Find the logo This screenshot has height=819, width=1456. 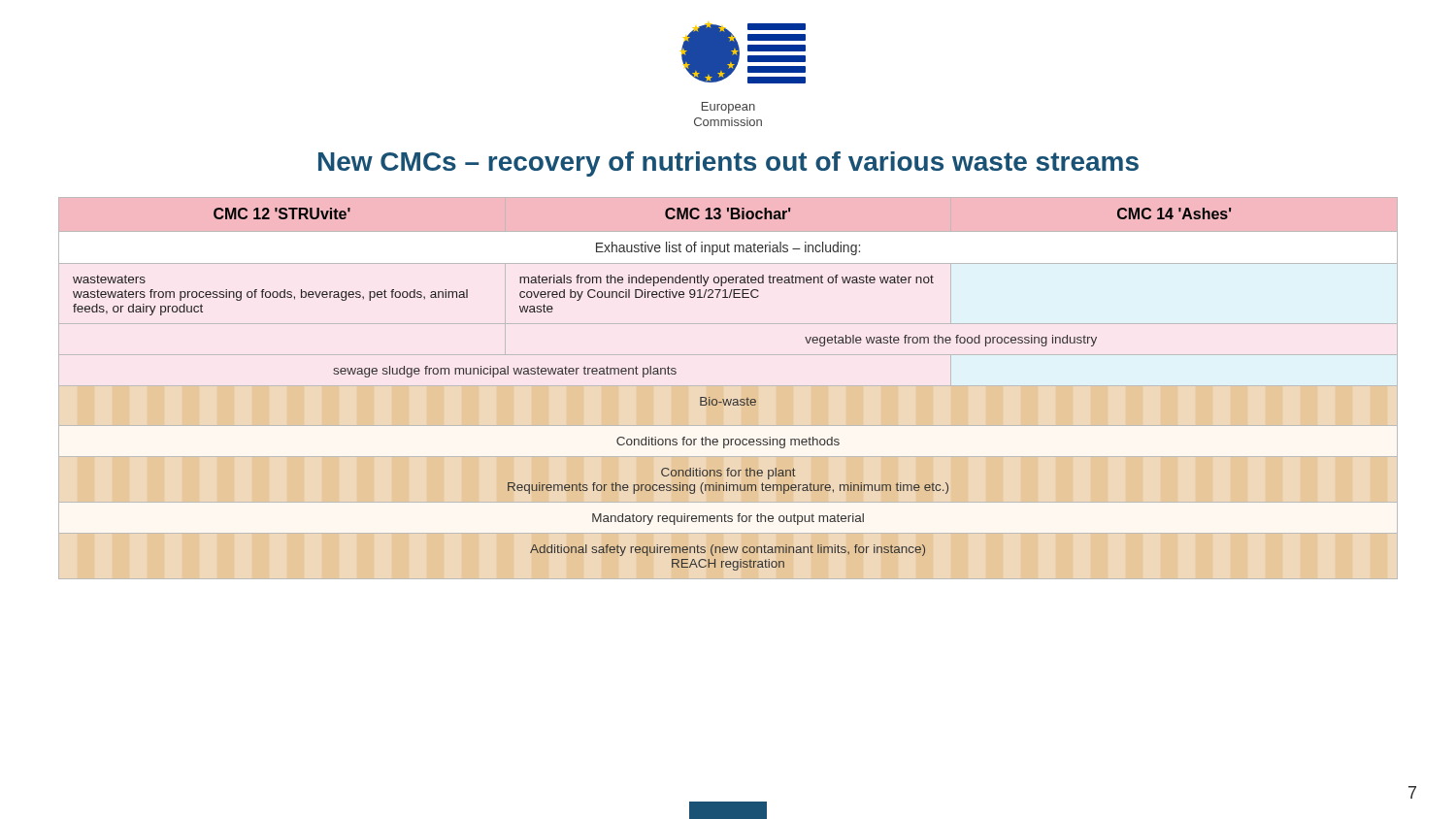[x=728, y=69]
